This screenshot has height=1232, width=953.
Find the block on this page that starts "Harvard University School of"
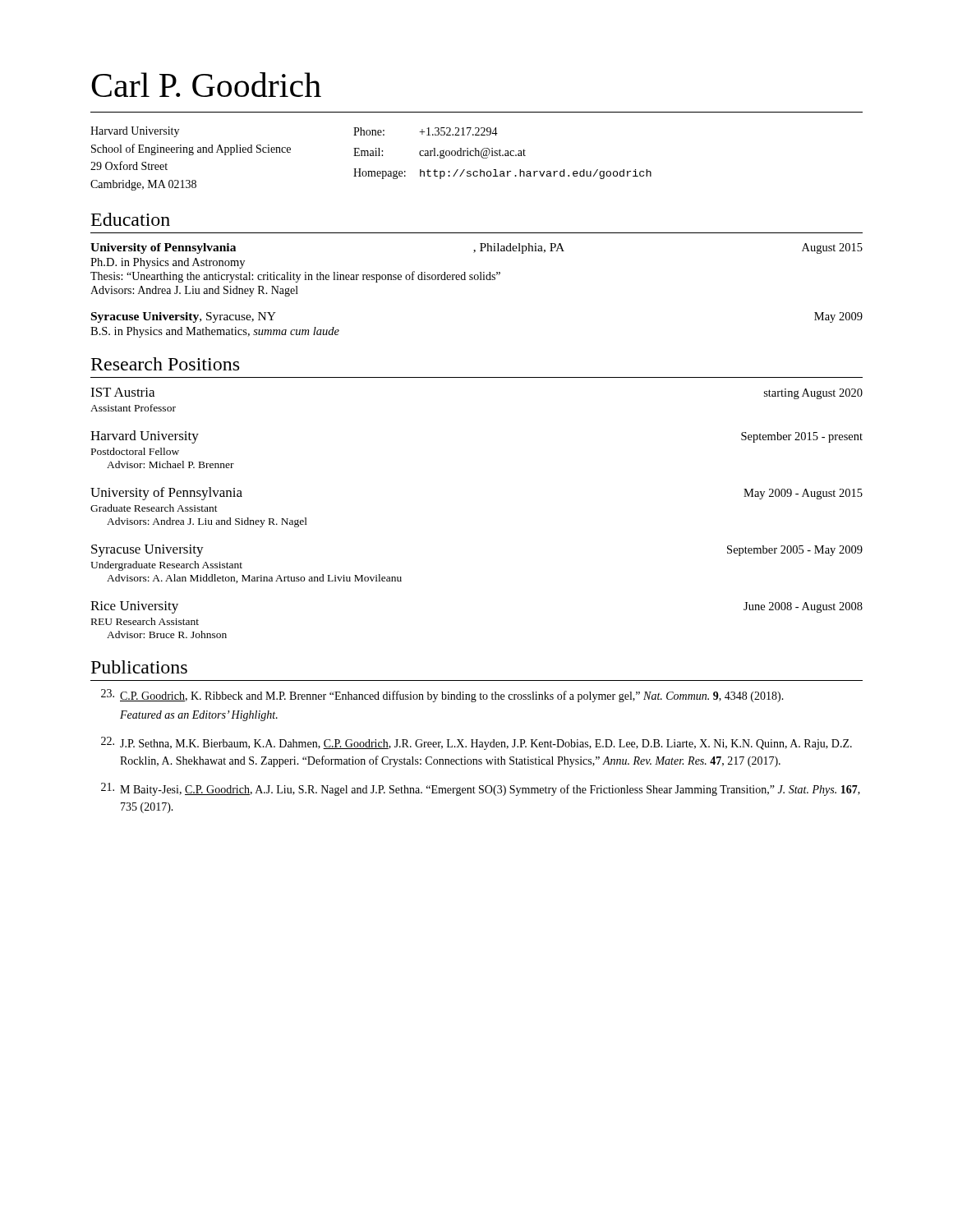point(476,158)
